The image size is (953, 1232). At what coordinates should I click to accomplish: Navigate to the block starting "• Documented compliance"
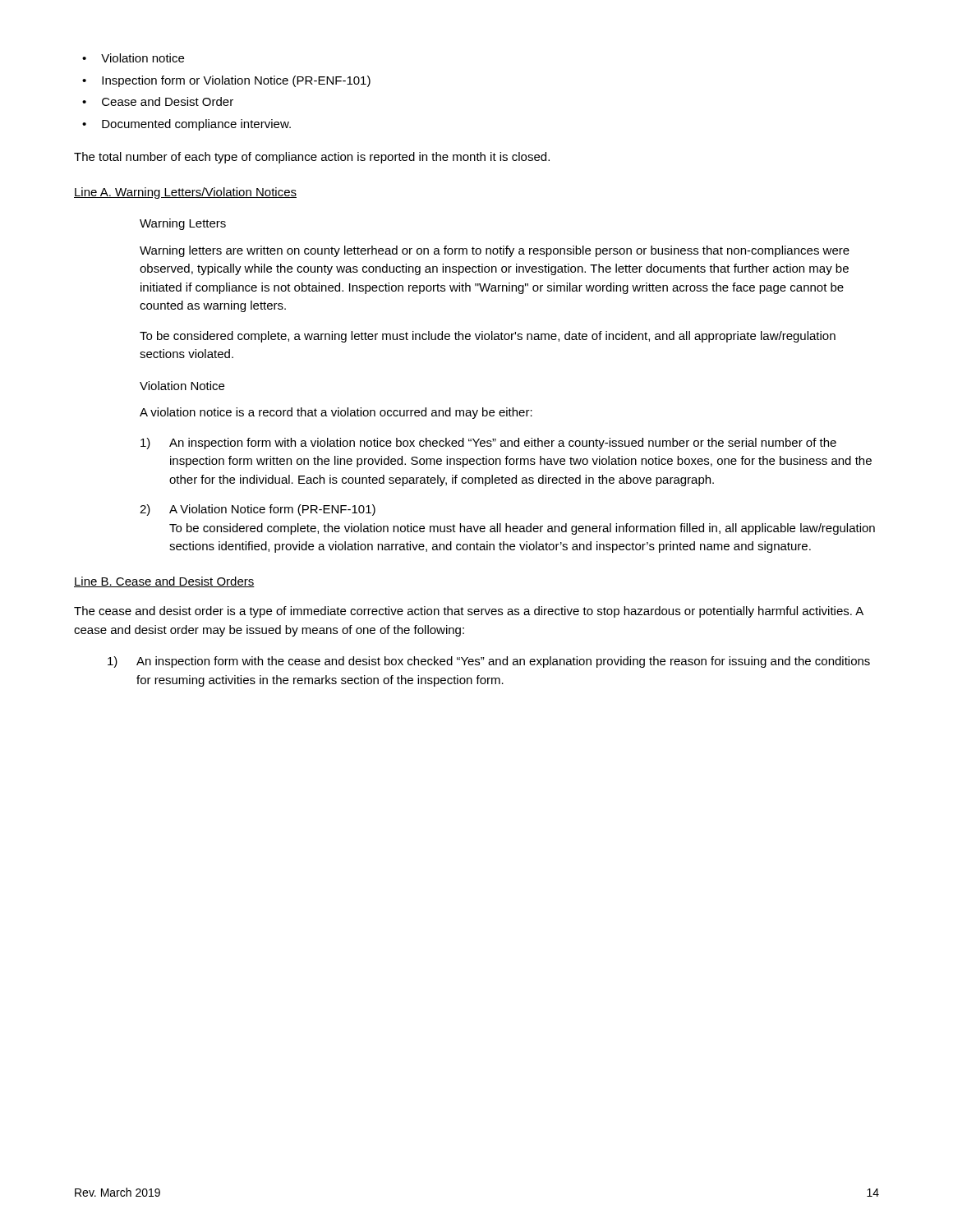coord(187,124)
